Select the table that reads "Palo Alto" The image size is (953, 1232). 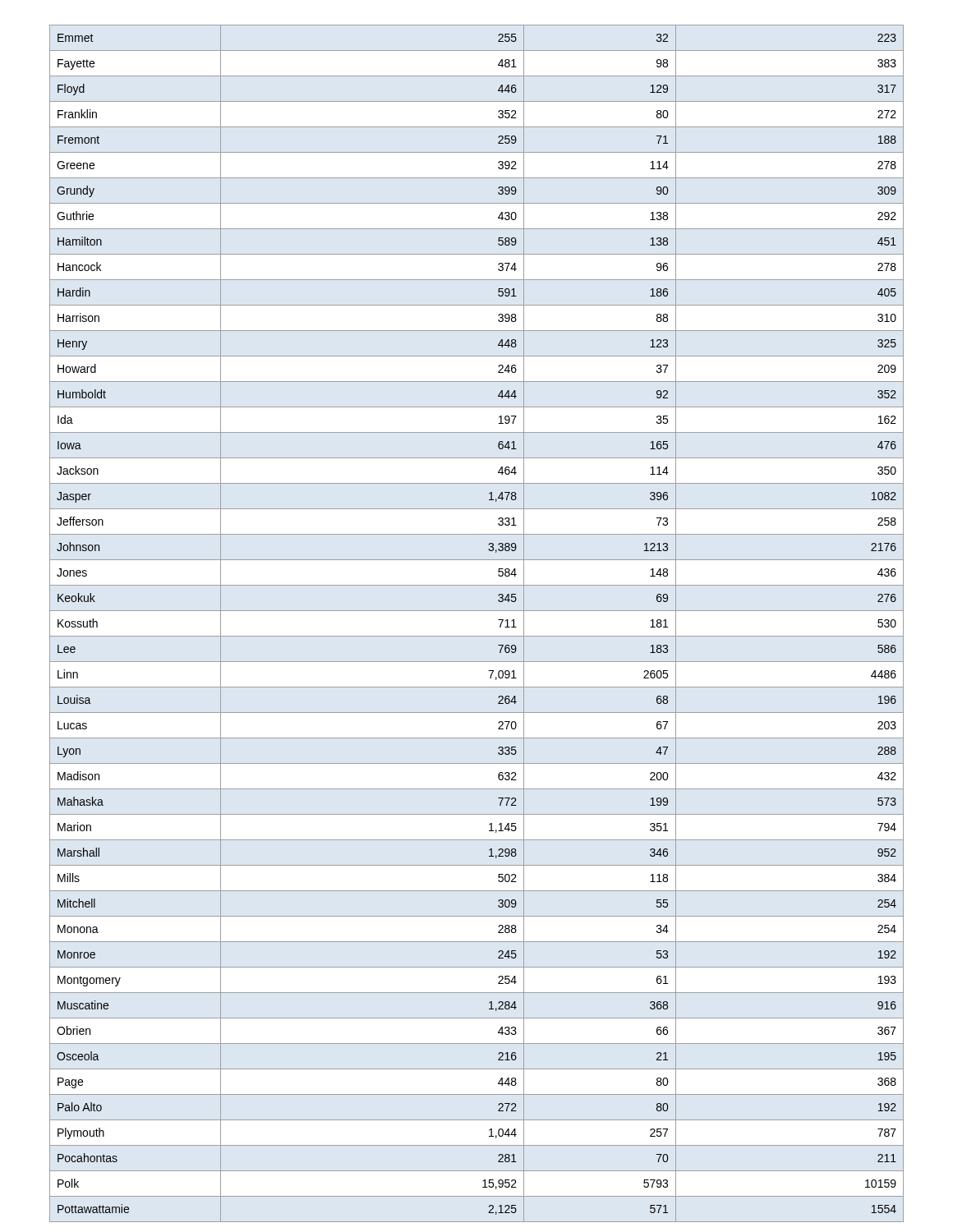[476, 623]
